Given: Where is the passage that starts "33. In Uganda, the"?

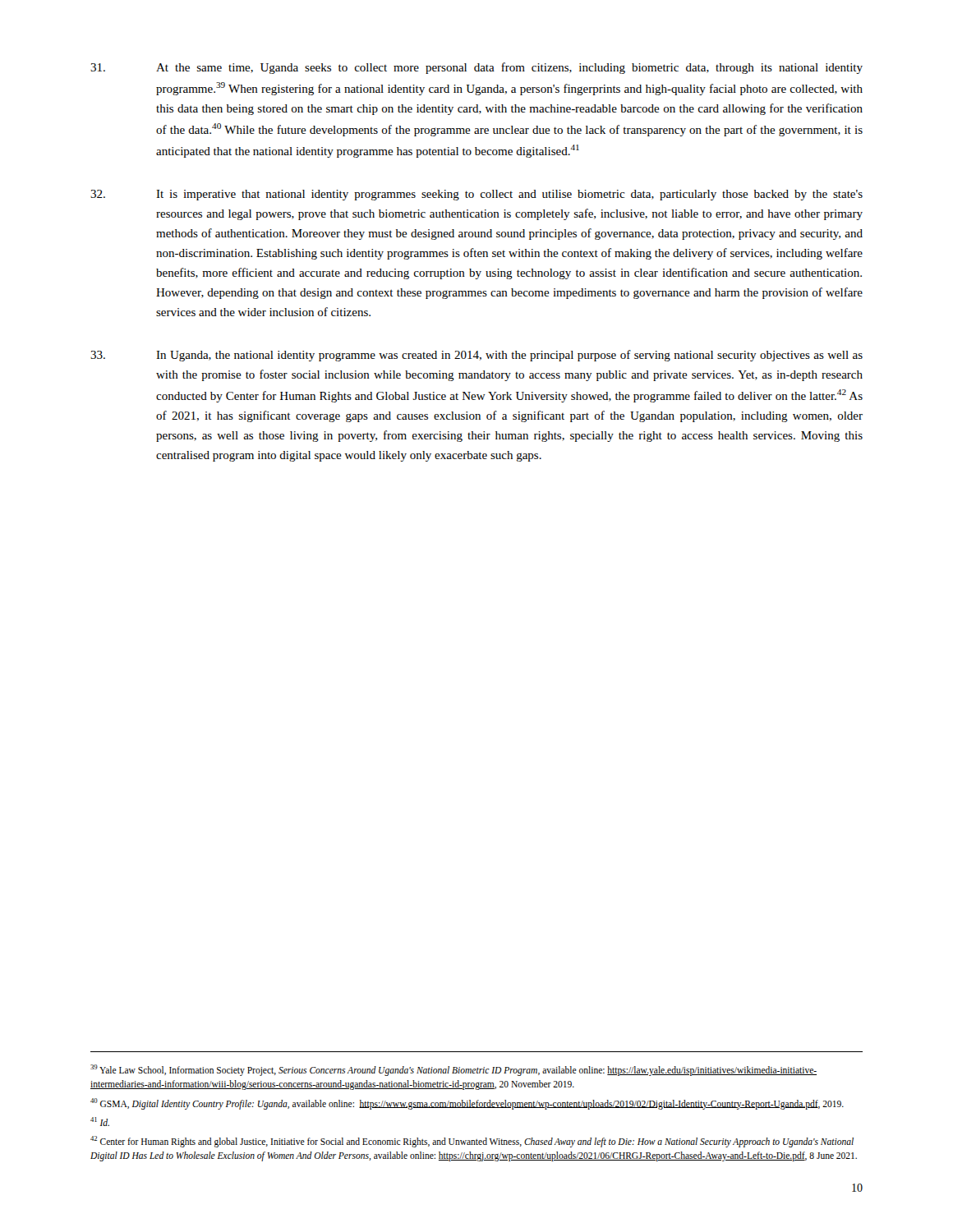Looking at the screenshot, I should [476, 405].
